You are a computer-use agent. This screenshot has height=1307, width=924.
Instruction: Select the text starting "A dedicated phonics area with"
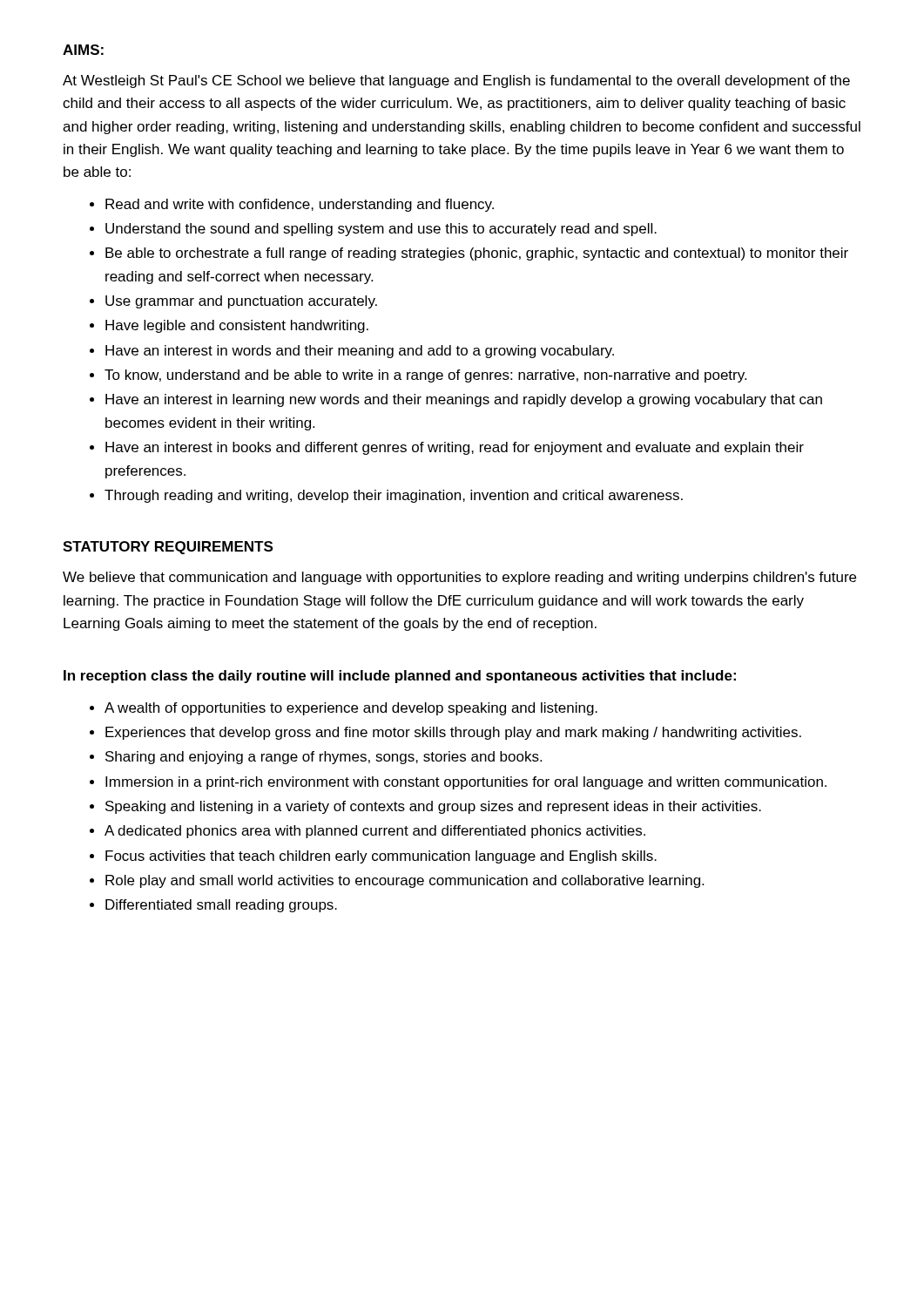tap(376, 831)
